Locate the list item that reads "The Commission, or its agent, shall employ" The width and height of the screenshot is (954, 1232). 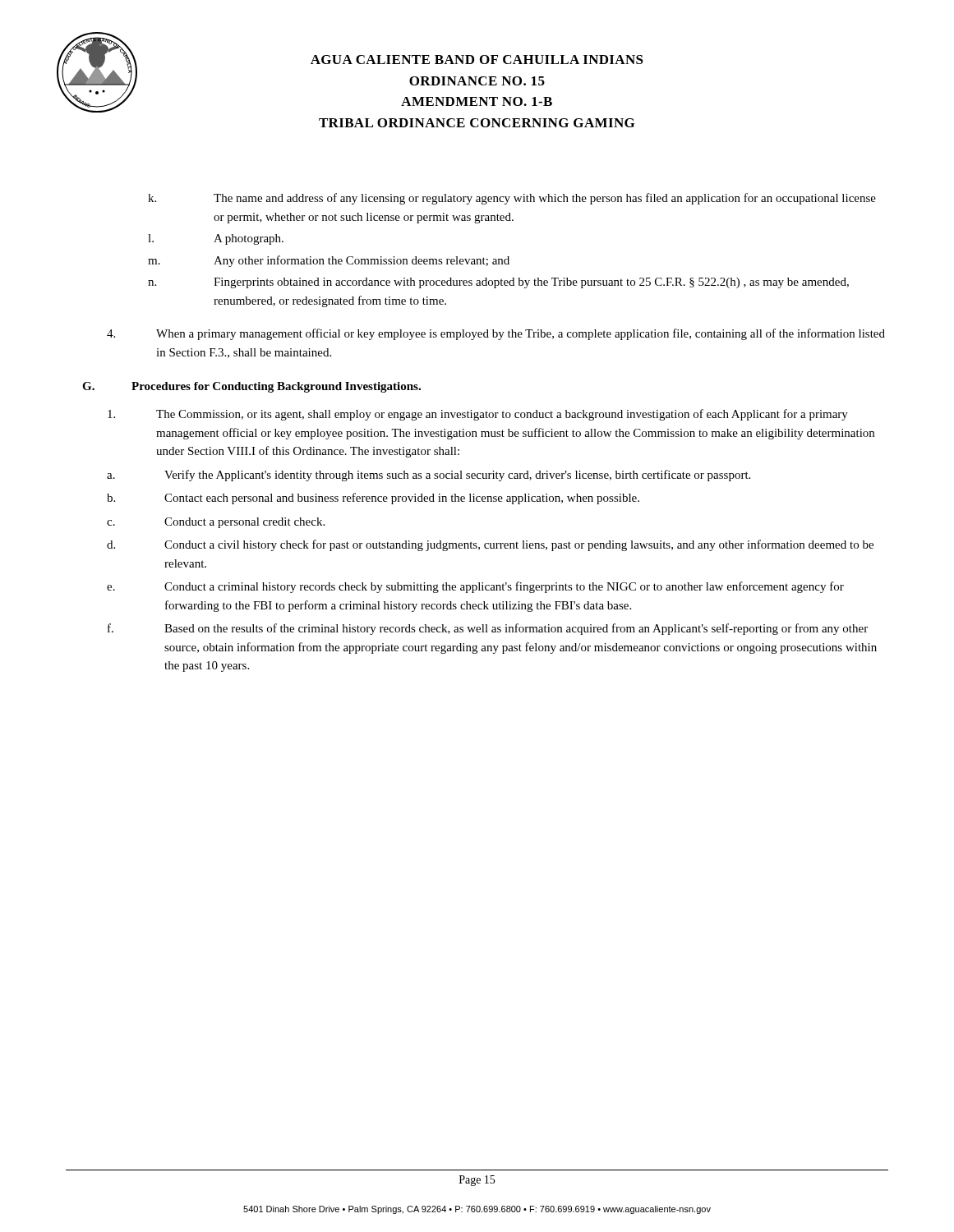[485, 433]
